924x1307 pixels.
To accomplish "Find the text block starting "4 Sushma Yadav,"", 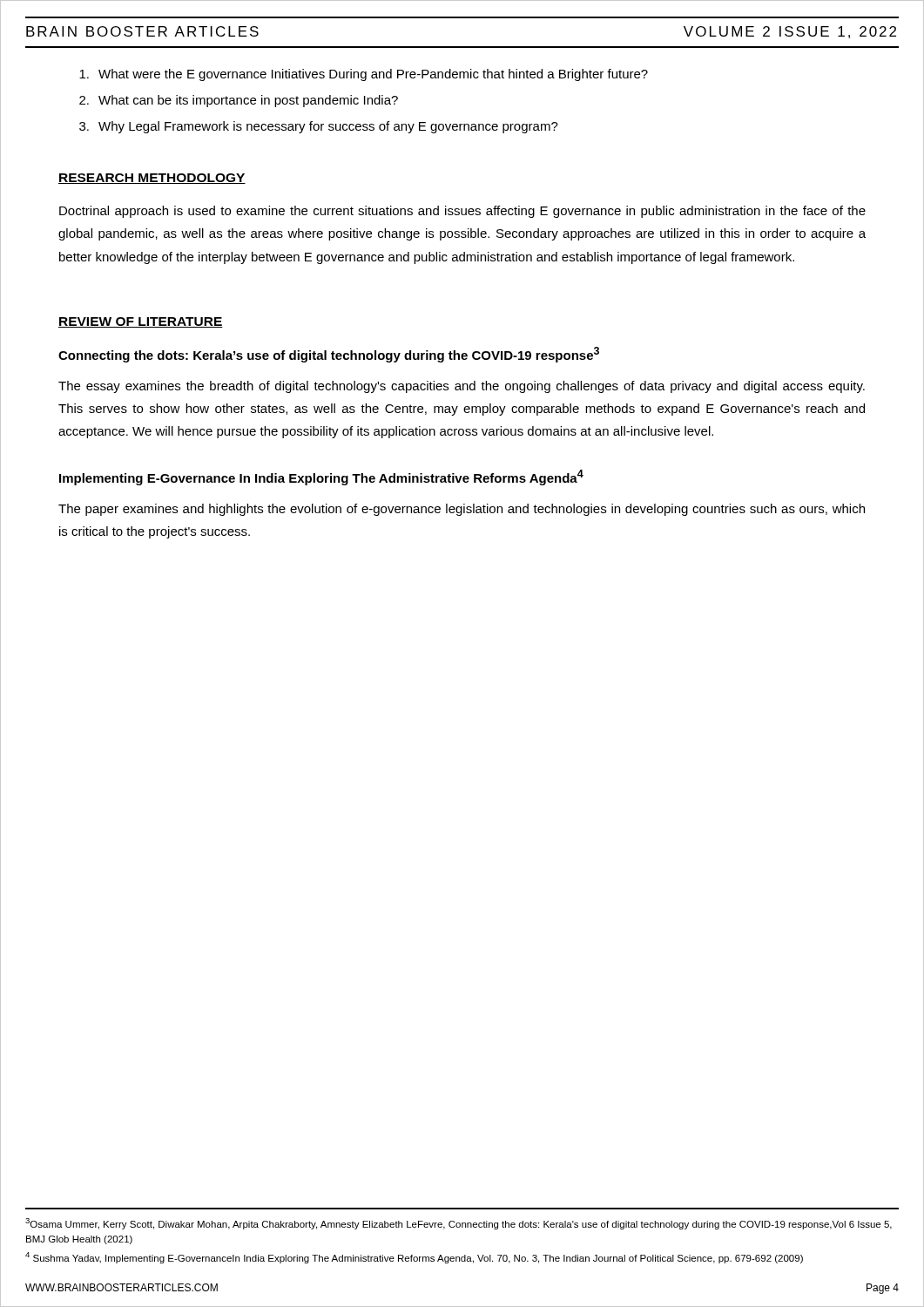I will point(414,1256).
